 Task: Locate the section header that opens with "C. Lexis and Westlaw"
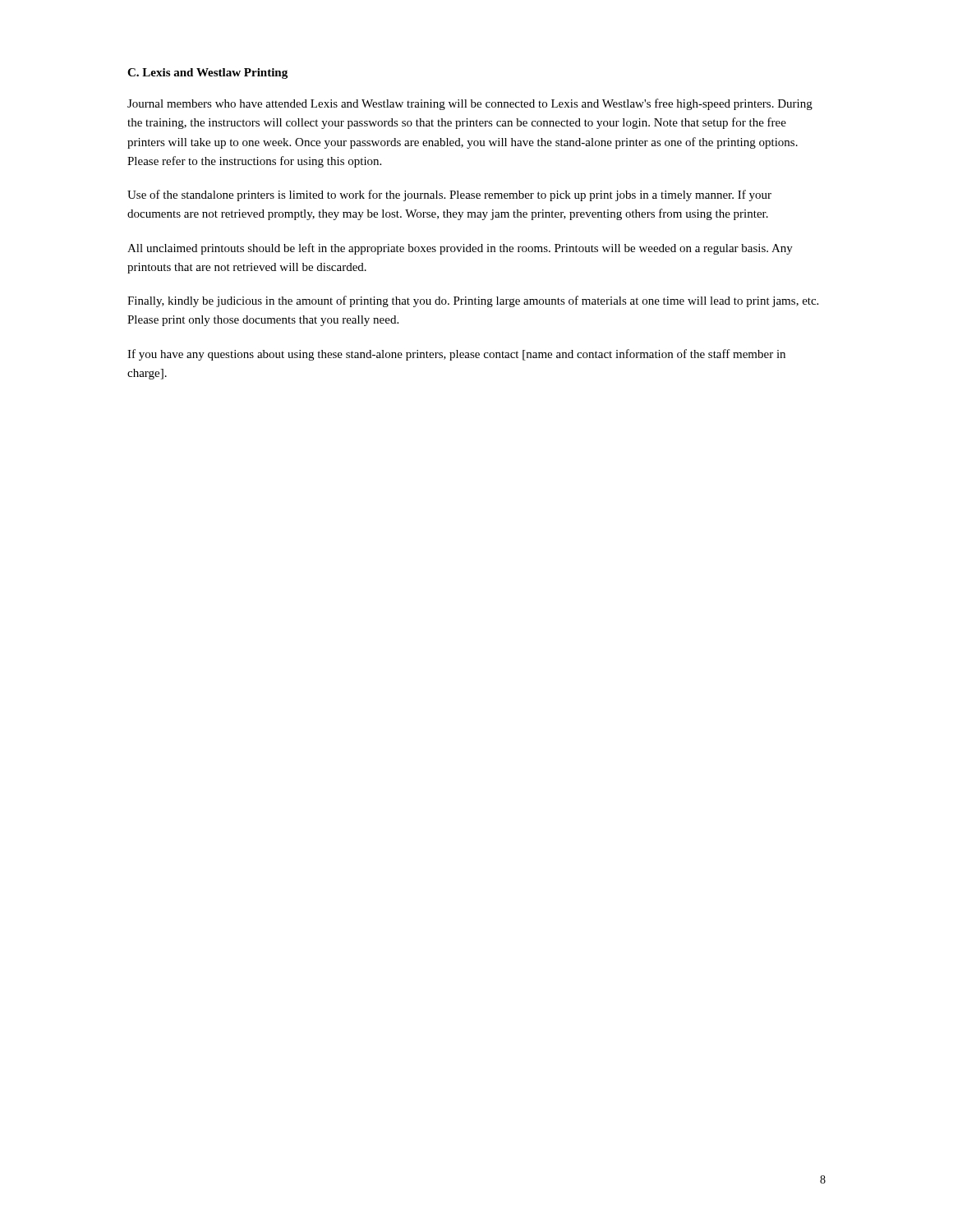click(208, 72)
